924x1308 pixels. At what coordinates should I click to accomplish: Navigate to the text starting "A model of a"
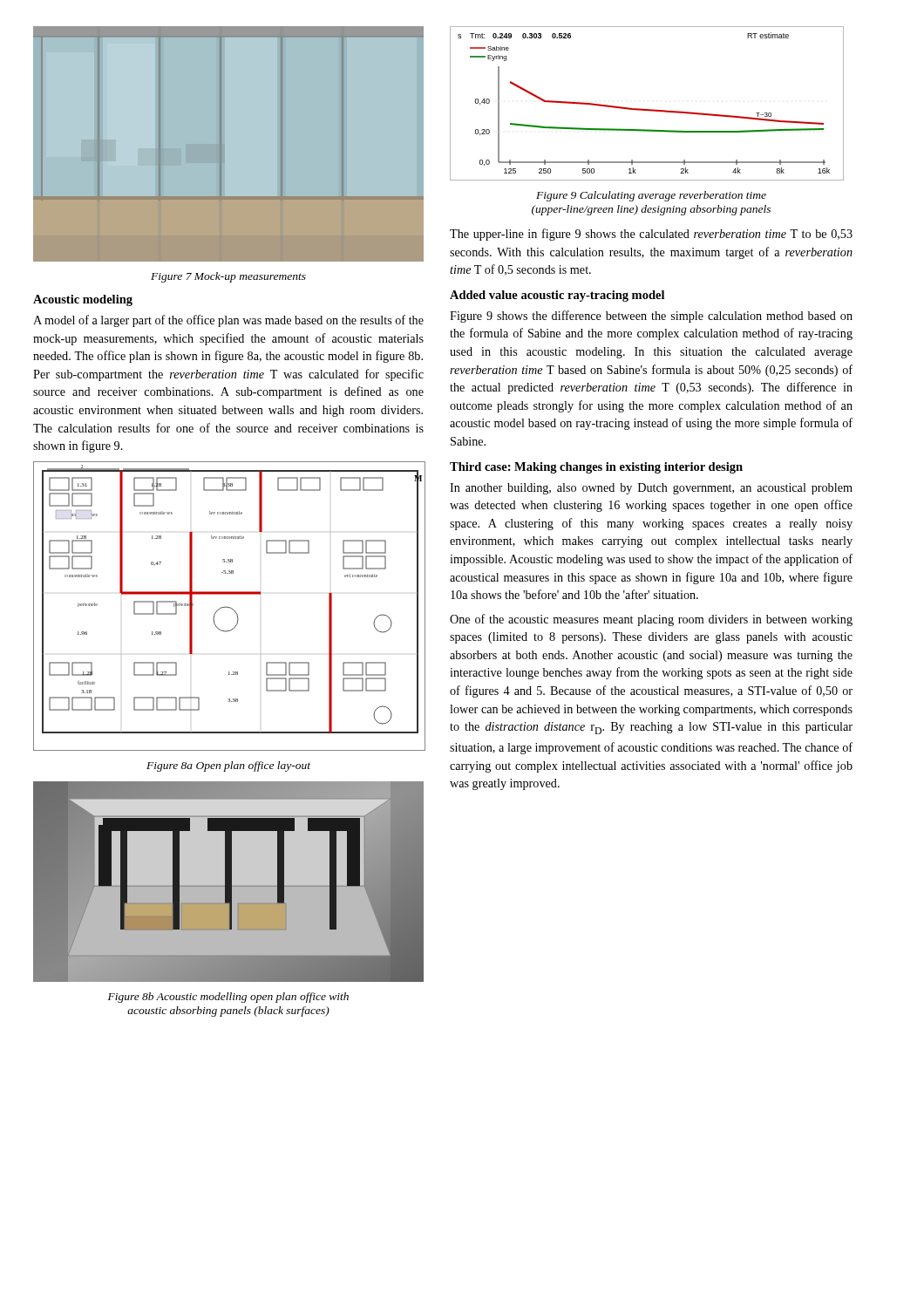(228, 383)
